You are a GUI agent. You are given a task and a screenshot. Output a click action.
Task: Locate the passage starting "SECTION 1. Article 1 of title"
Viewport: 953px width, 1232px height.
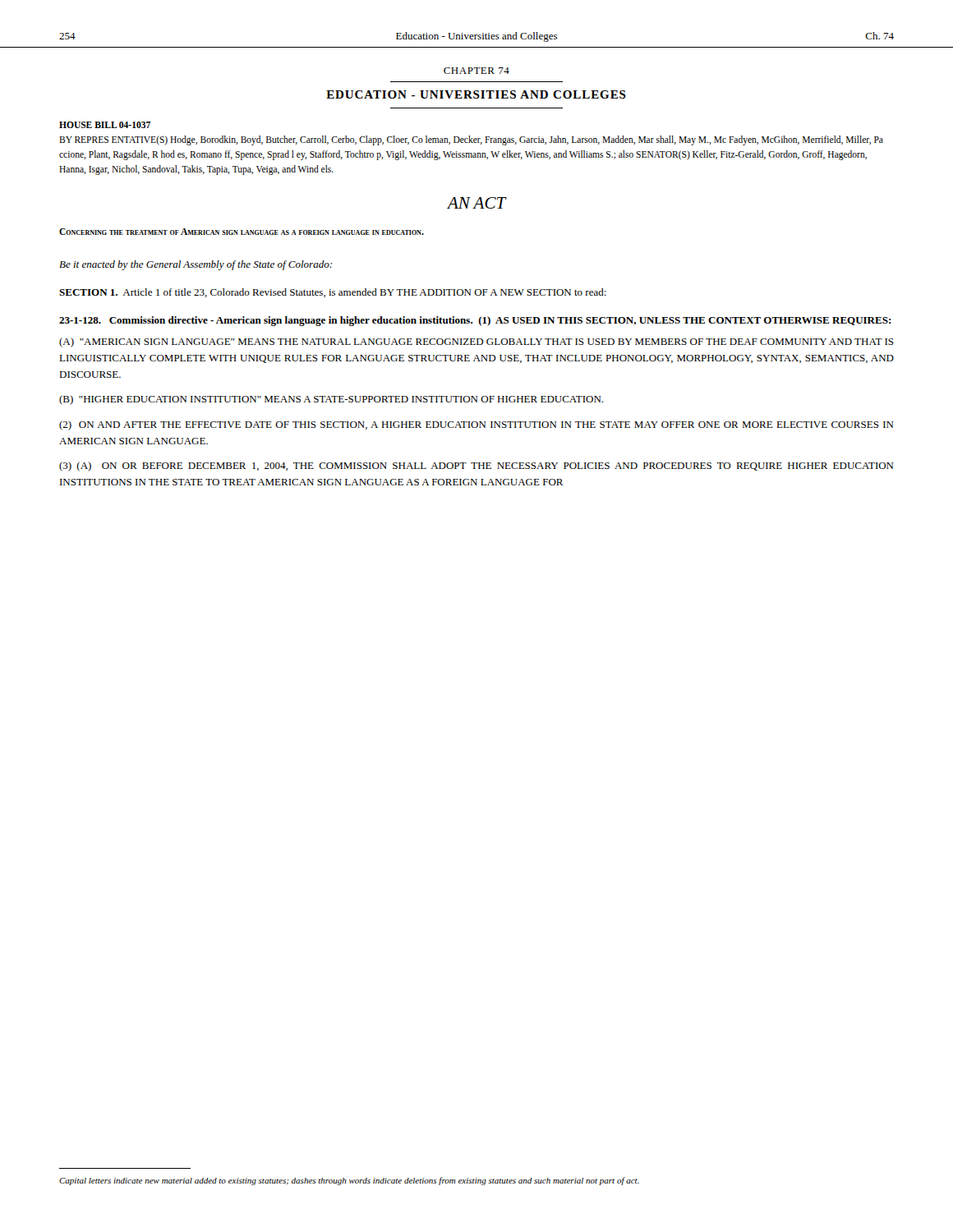coord(333,292)
